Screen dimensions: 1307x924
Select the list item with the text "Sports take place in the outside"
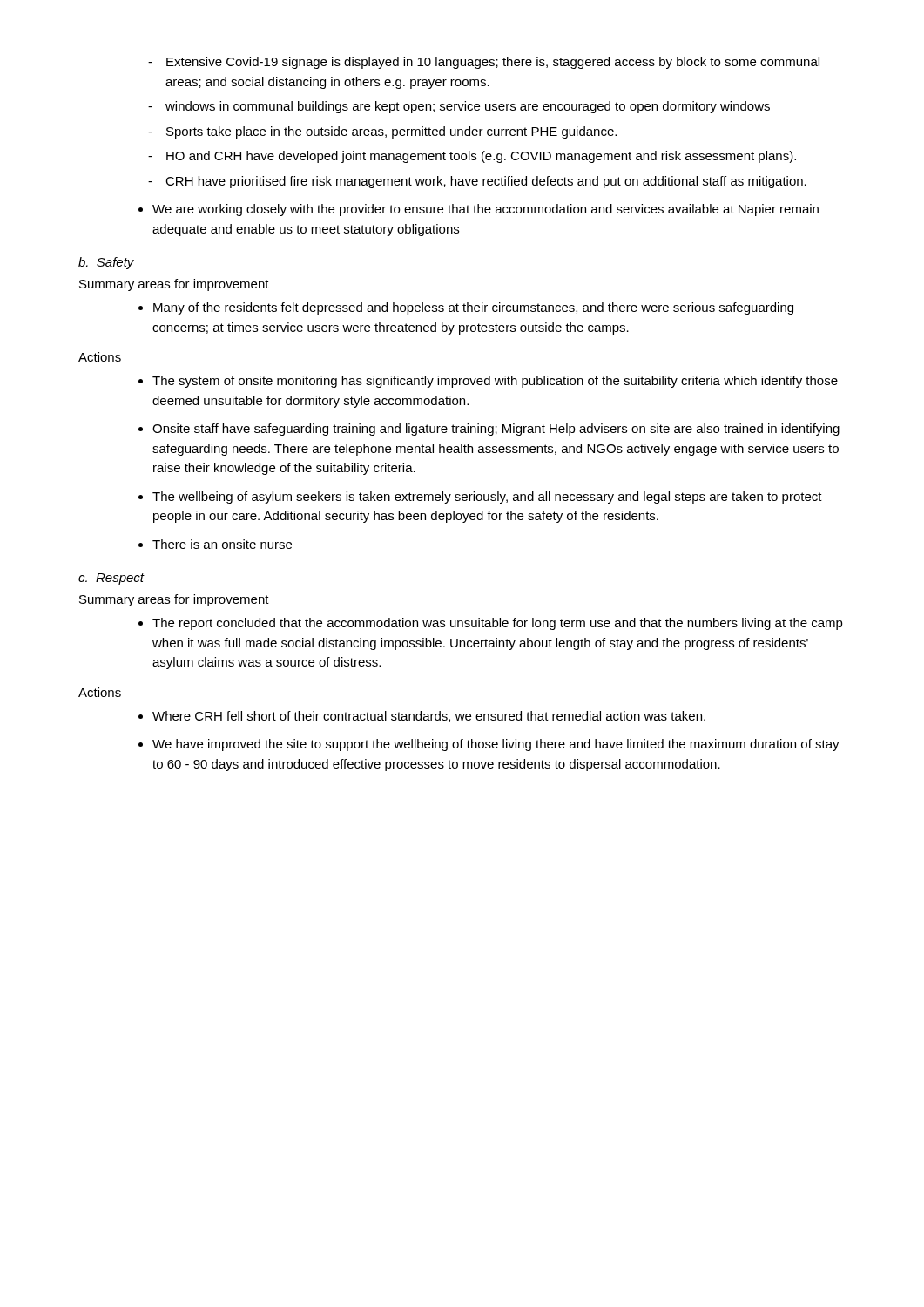click(392, 131)
